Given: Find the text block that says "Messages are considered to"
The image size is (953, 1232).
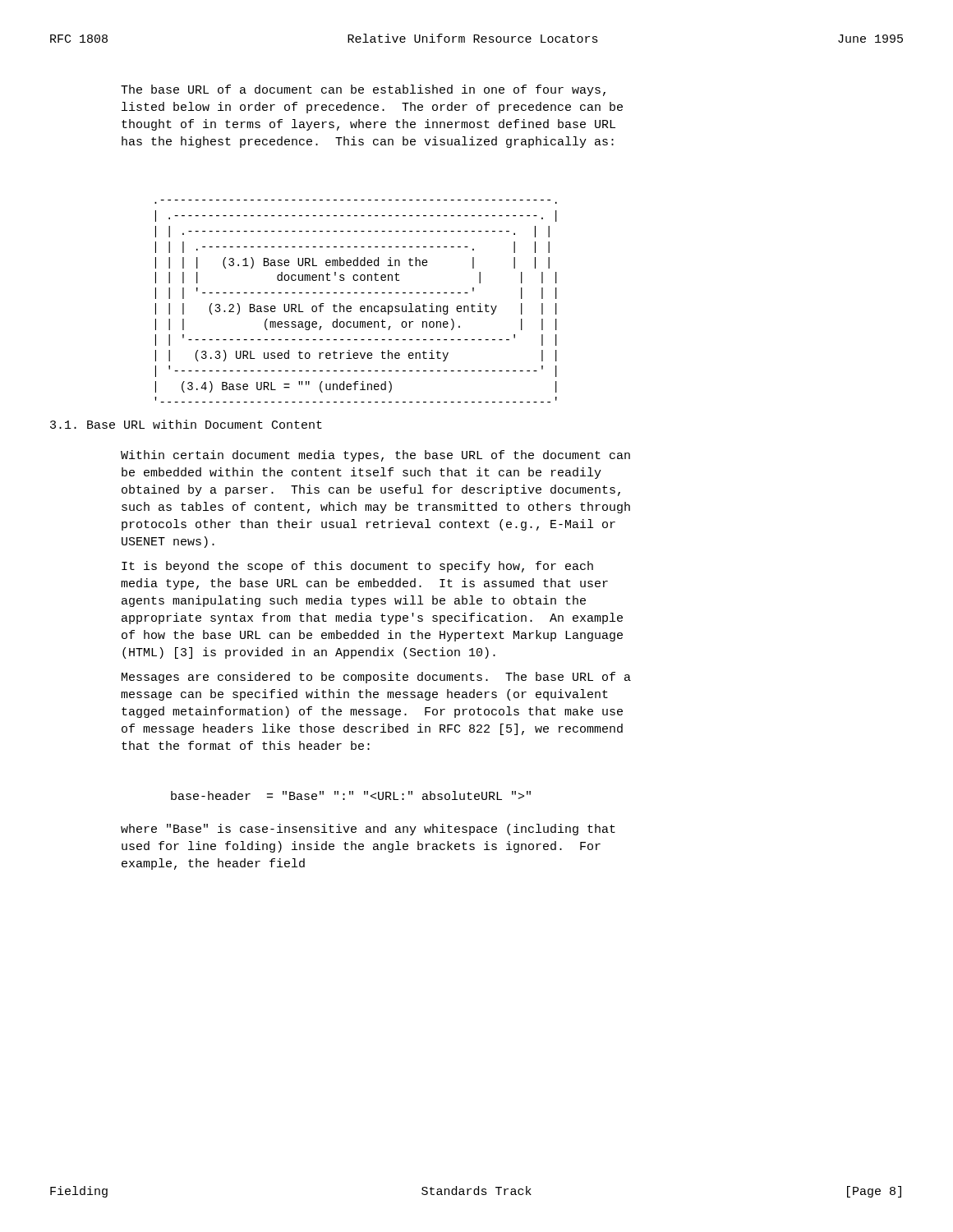Looking at the screenshot, I should point(365,713).
